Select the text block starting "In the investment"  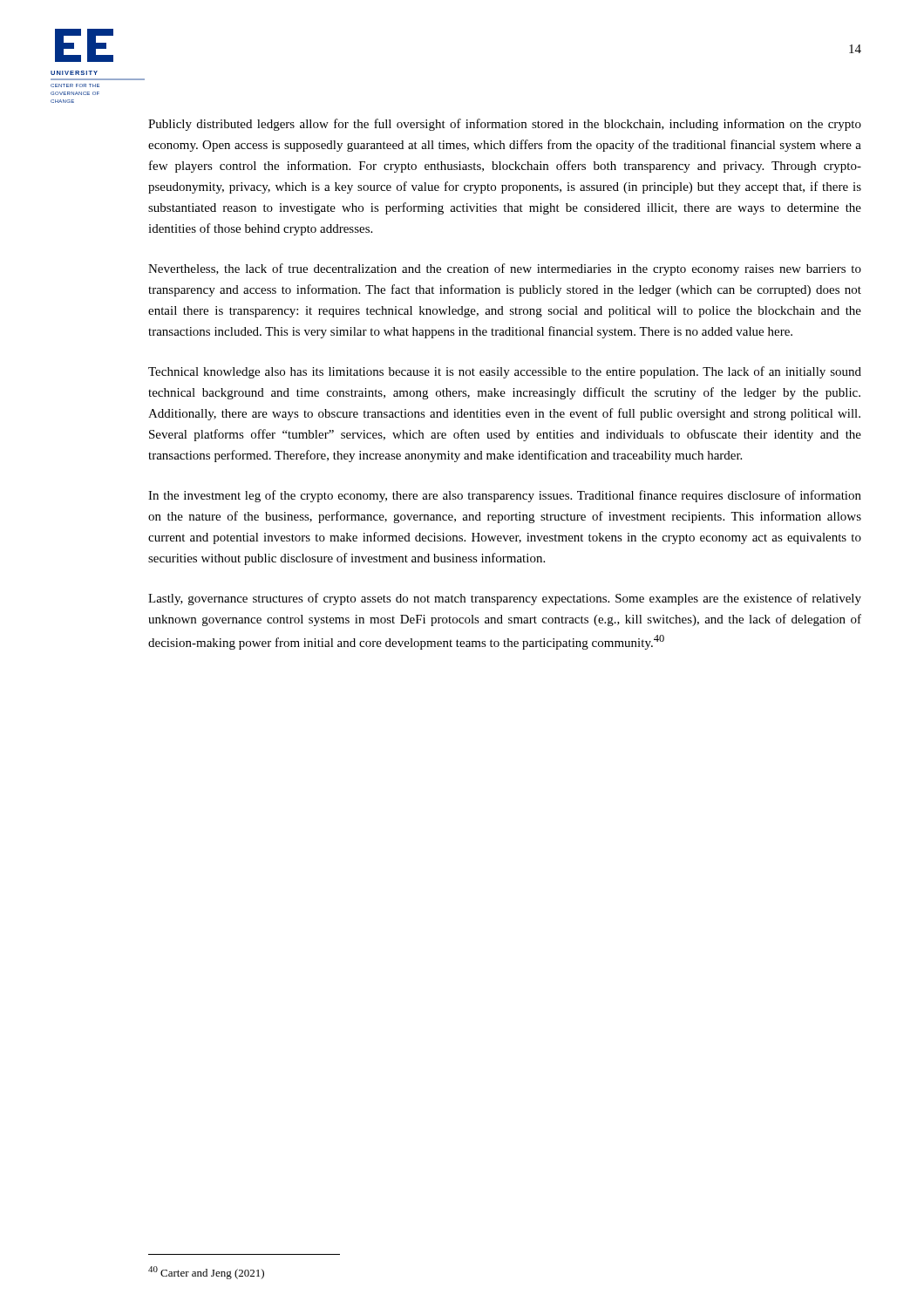coord(505,527)
